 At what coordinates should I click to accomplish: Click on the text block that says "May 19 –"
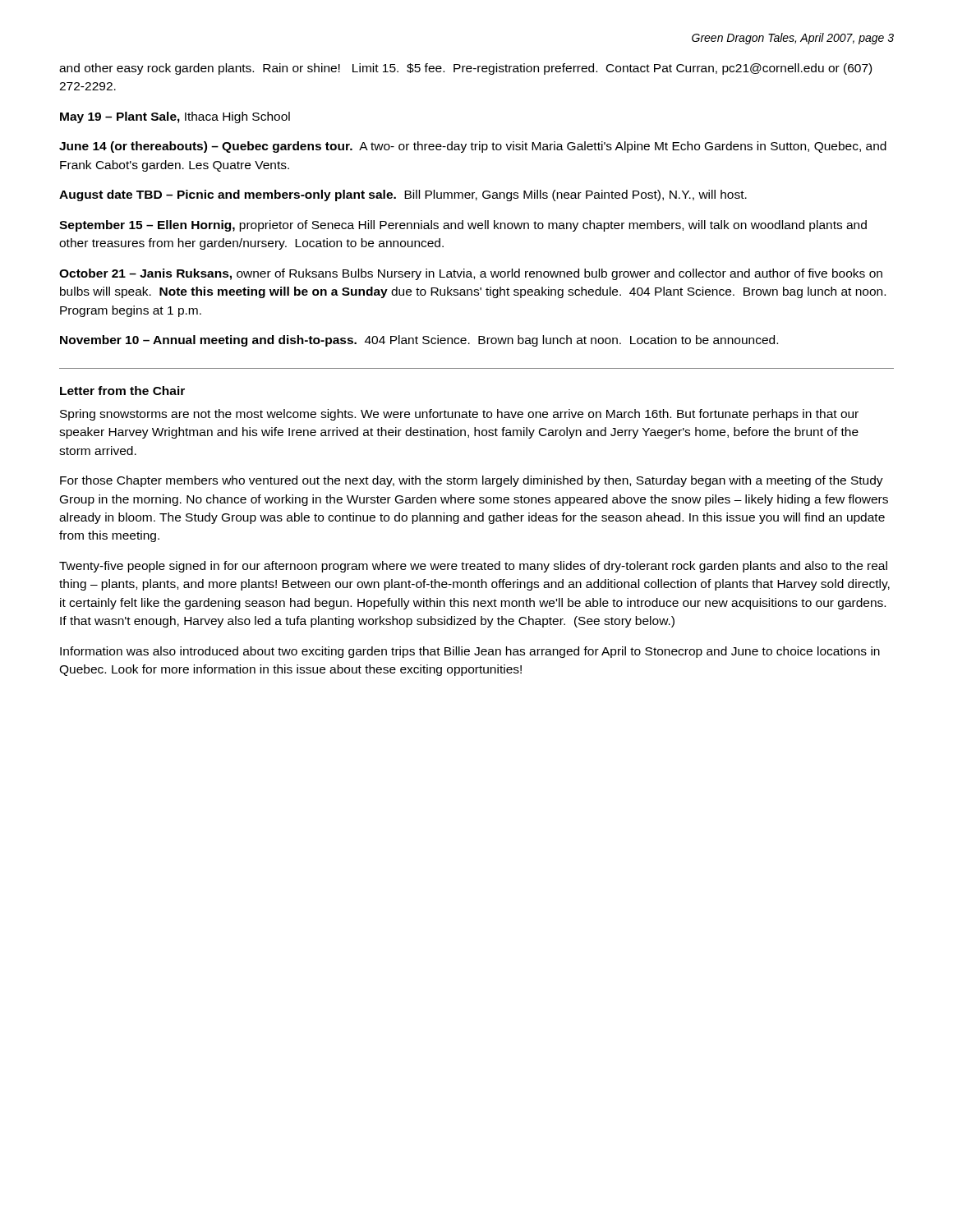click(x=175, y=116)
